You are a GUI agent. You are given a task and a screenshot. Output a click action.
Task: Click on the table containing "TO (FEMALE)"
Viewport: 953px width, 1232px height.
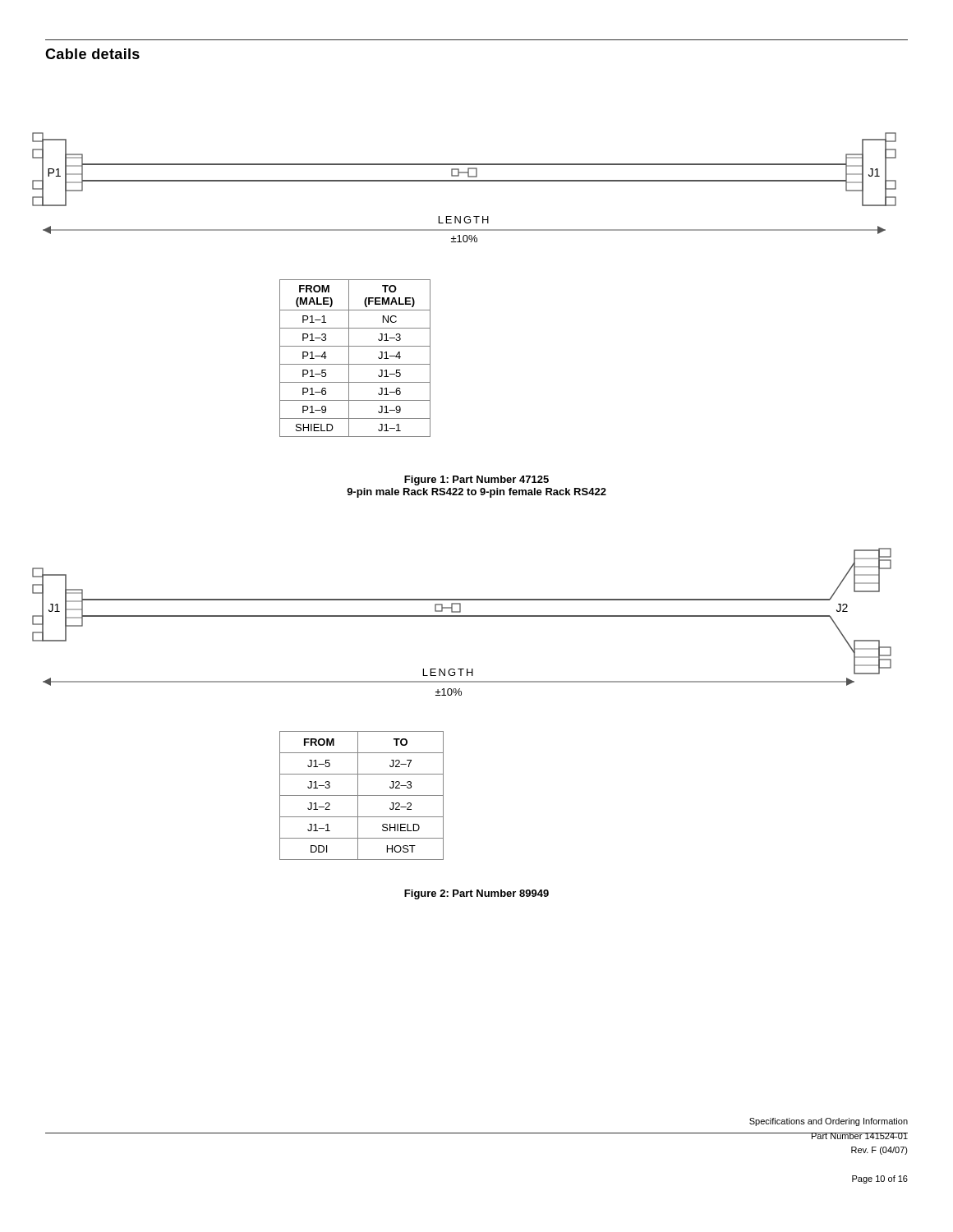coord(355,358)
